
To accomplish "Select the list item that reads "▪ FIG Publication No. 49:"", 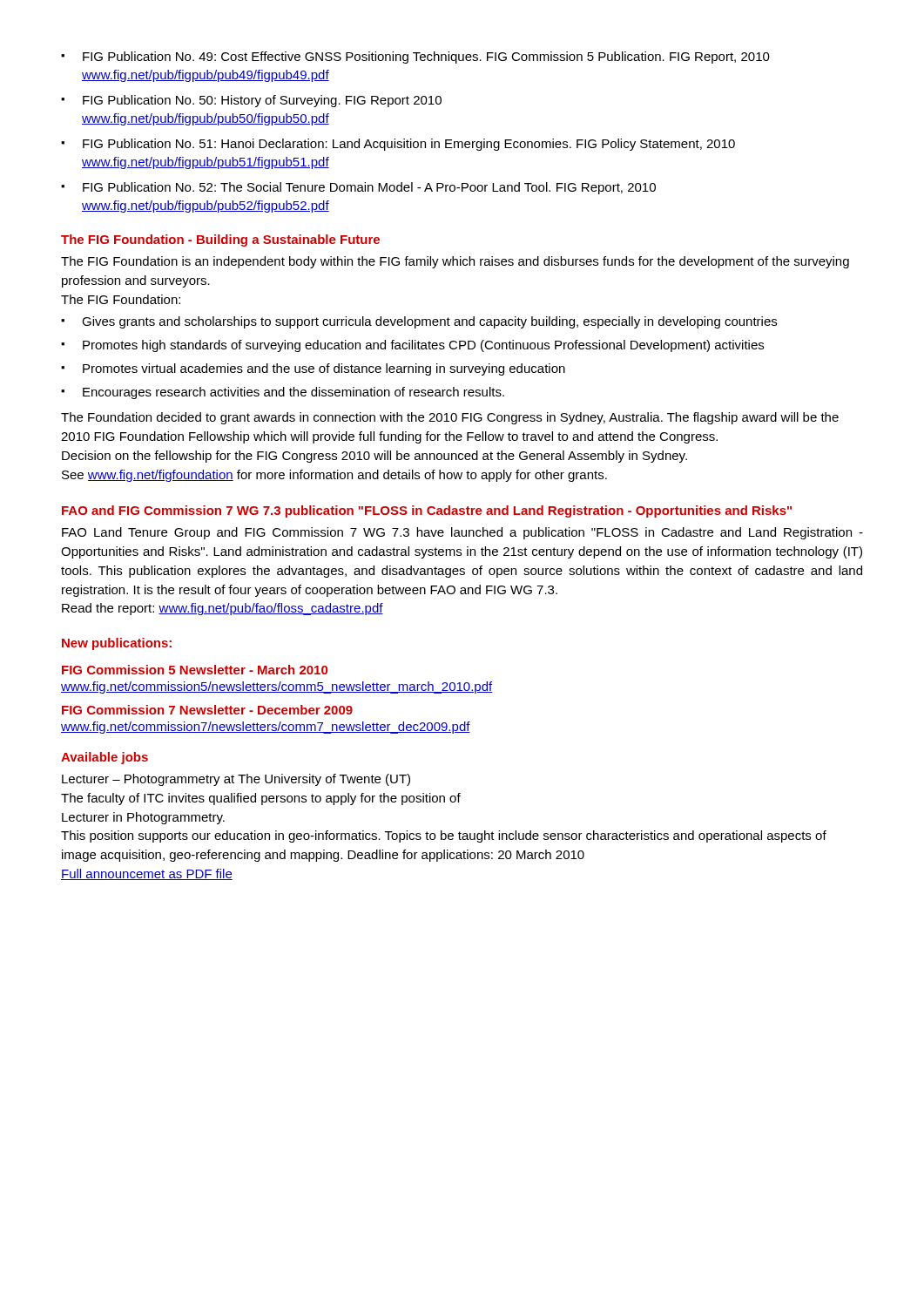I will [x=415, y=65].
